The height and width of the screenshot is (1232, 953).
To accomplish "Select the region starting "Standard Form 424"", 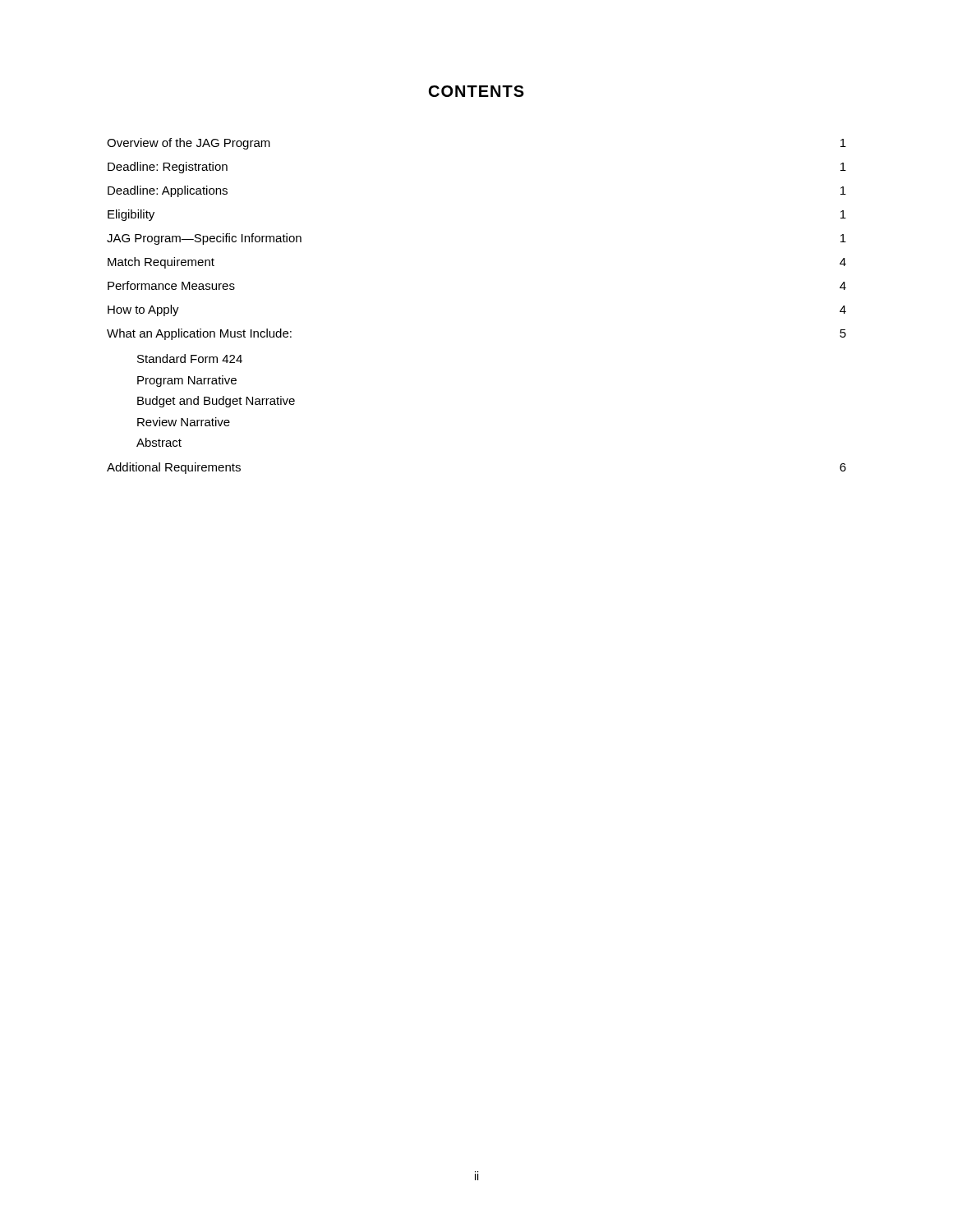I will [216, 400].
